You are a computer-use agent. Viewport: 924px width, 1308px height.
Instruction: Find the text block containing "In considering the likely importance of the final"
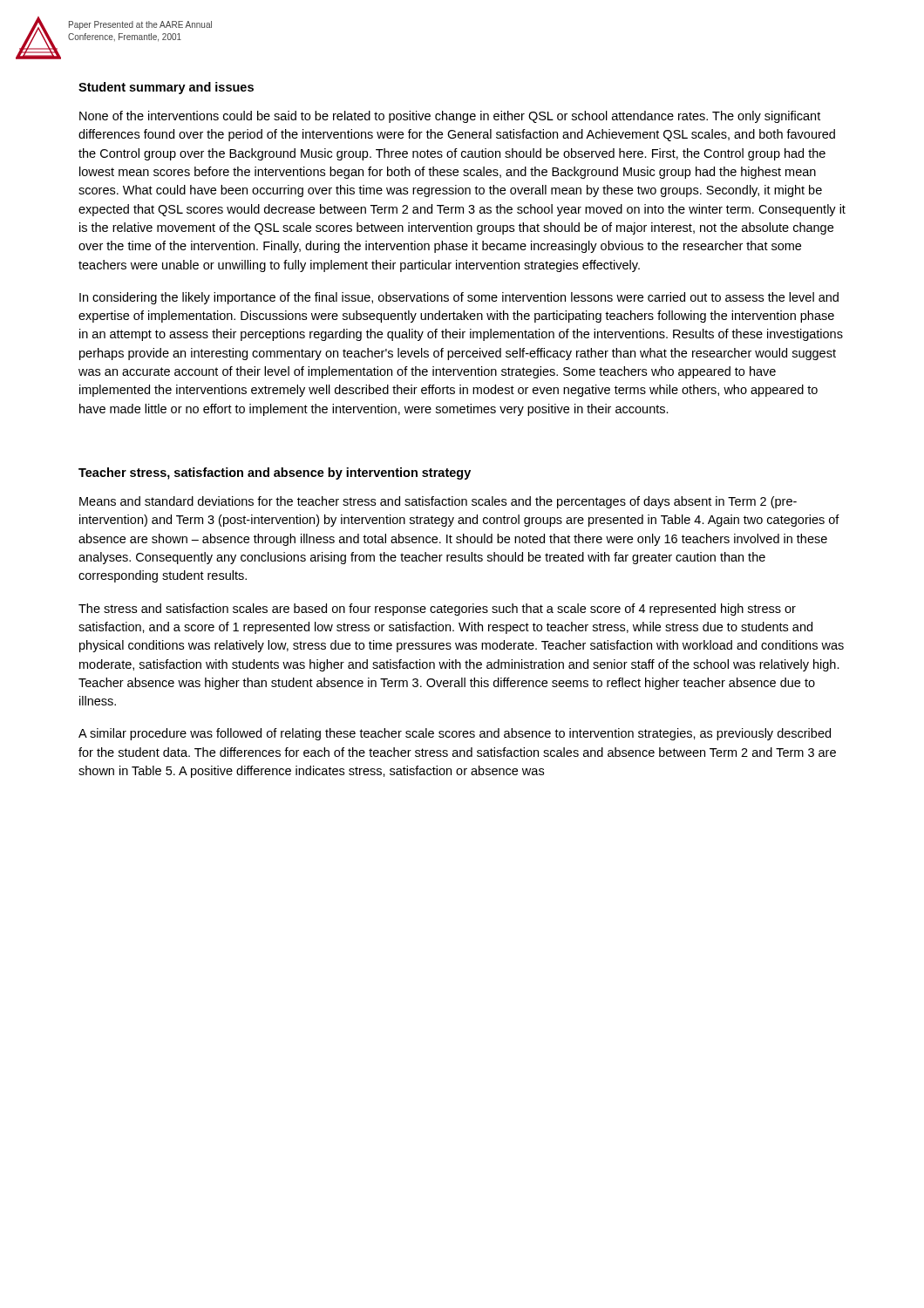pyautogui.click(x=461, y=353)
